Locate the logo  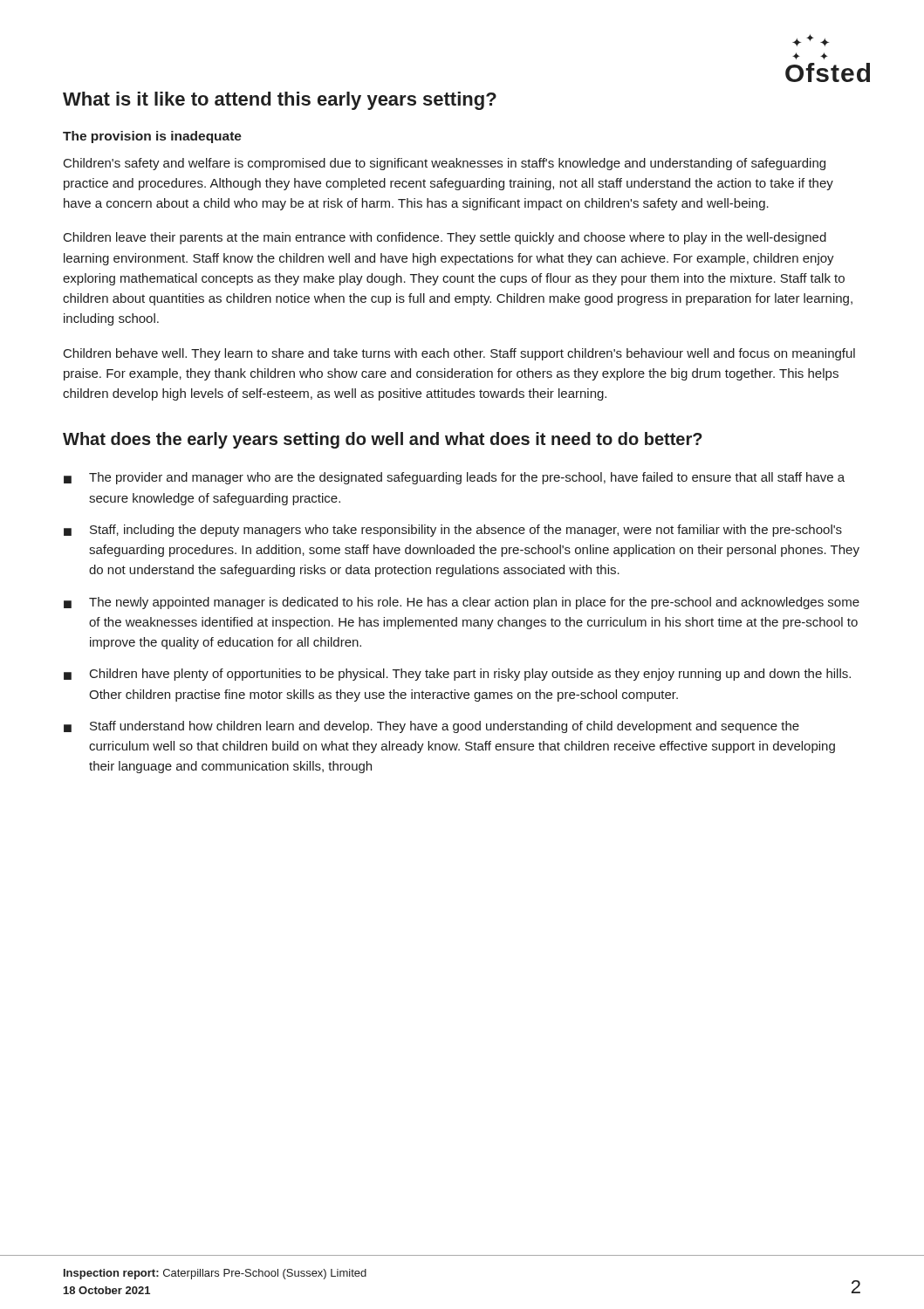pyautogui.click(x=831, y=60)
